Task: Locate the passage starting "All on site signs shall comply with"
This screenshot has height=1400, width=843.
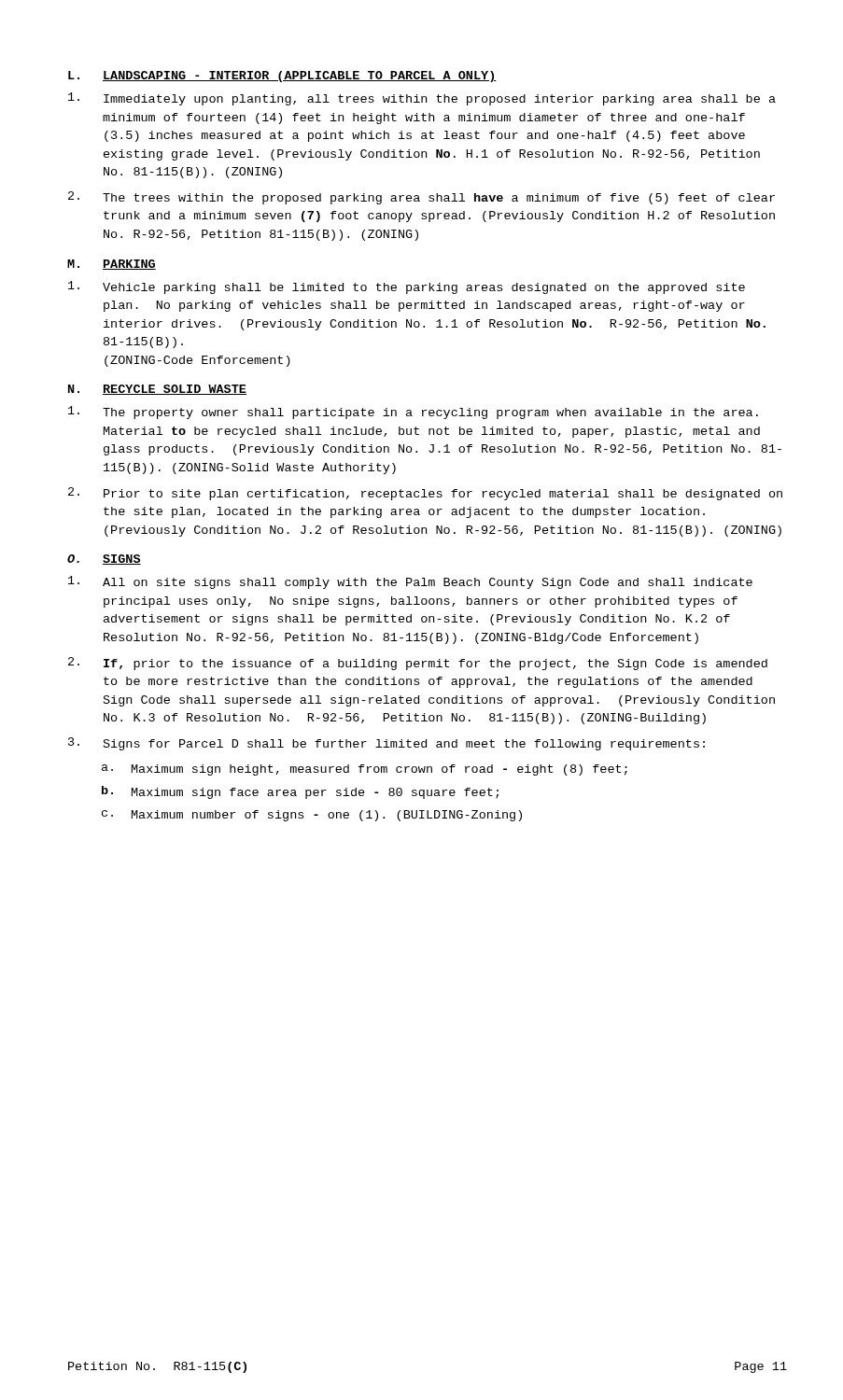Action: [x=427, y=611]
